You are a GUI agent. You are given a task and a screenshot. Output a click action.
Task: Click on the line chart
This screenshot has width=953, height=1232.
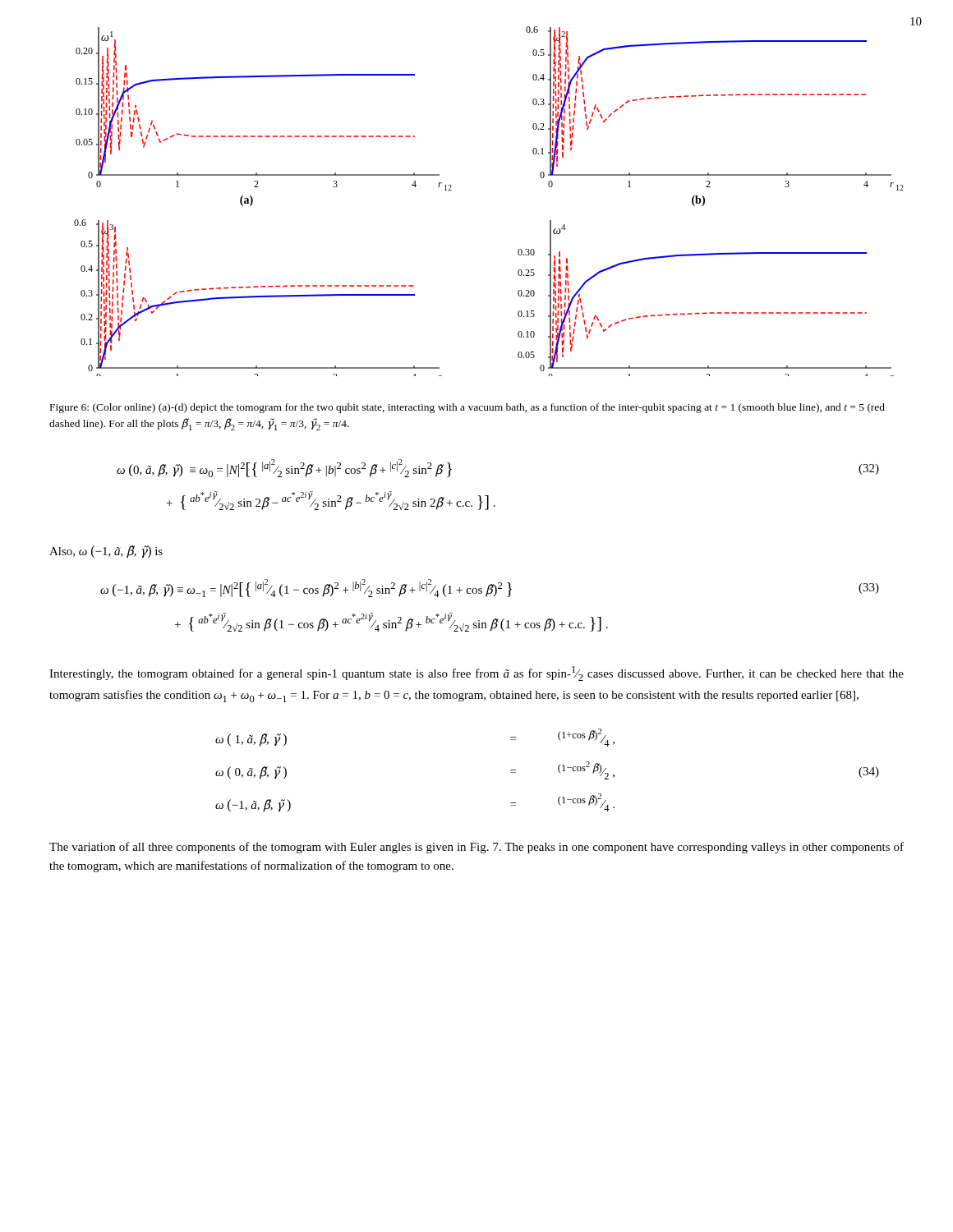click(x=481, y=195)
